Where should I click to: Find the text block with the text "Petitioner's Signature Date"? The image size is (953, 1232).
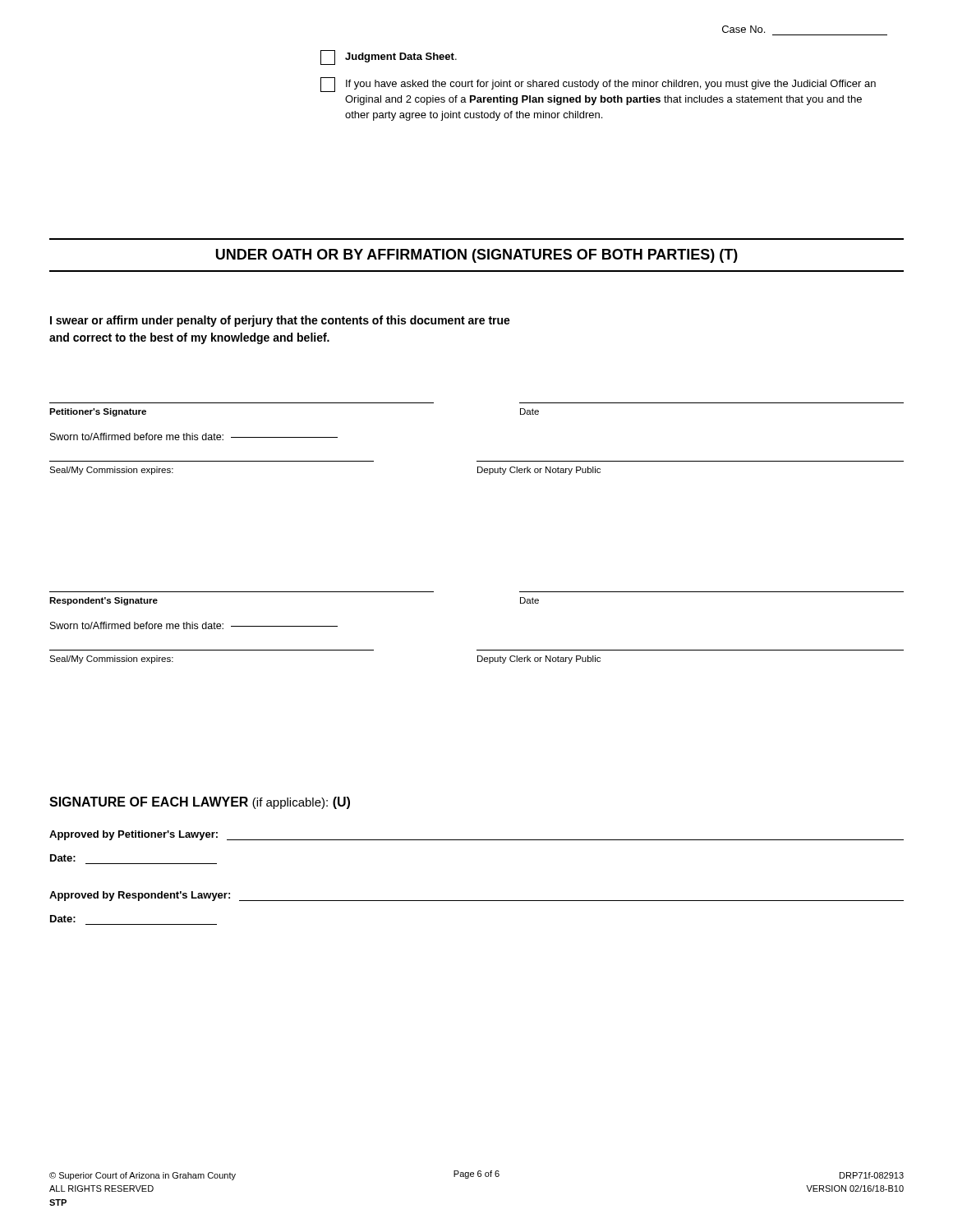click(97, 412)
